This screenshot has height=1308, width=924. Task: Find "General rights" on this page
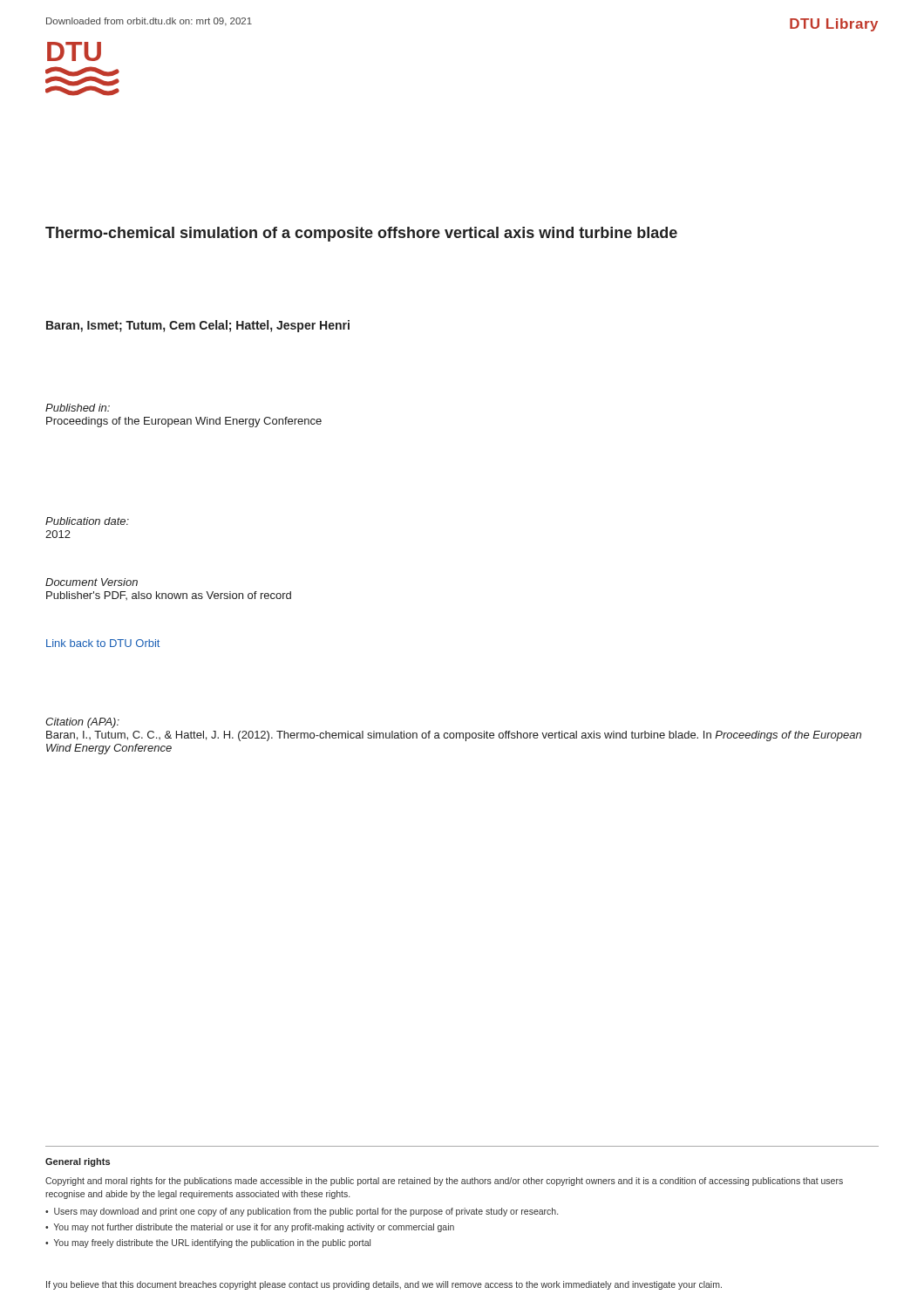click(x=78, y=1162)
